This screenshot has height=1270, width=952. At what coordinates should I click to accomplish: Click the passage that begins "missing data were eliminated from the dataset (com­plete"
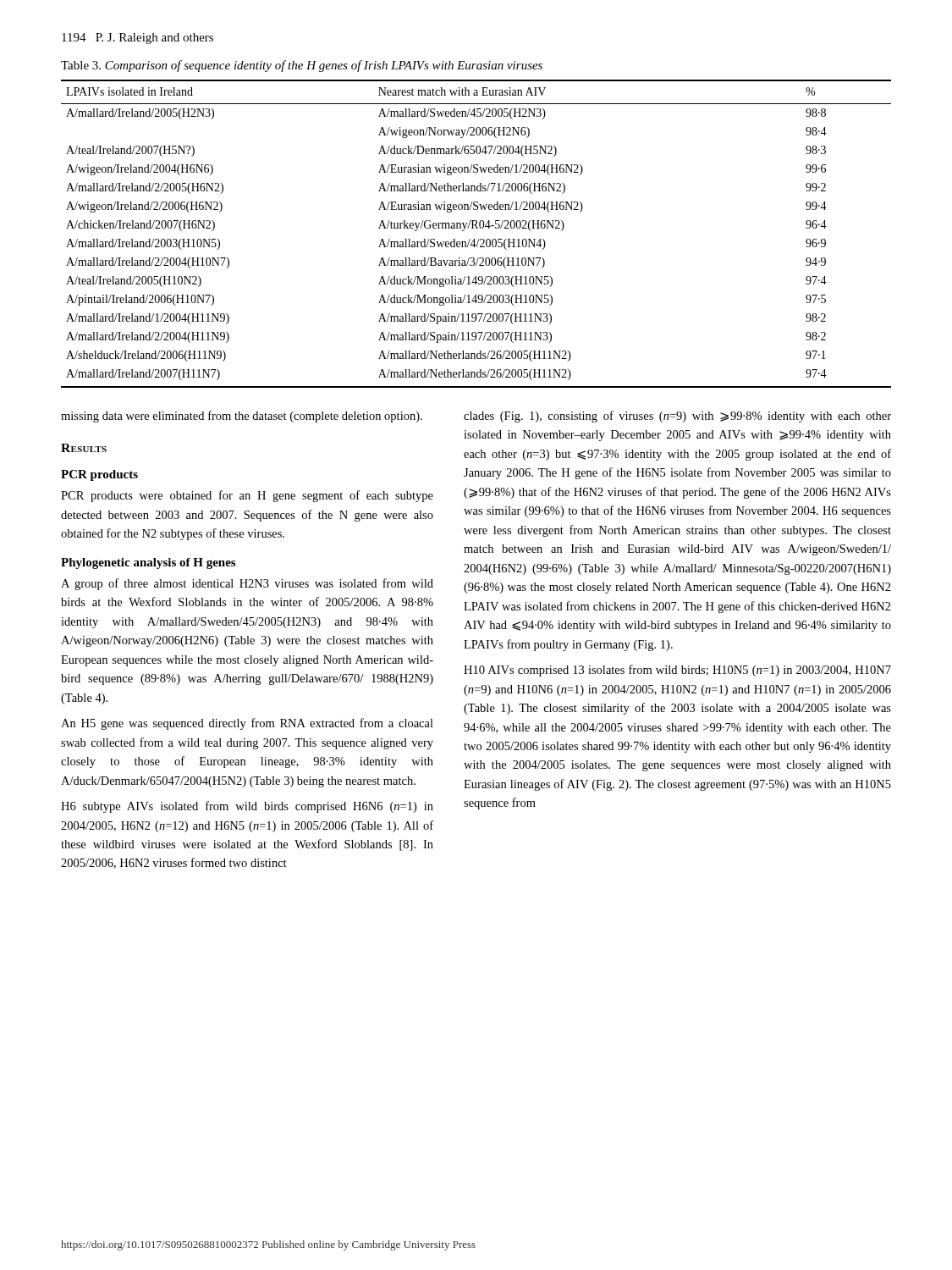(x=242, y=416)
